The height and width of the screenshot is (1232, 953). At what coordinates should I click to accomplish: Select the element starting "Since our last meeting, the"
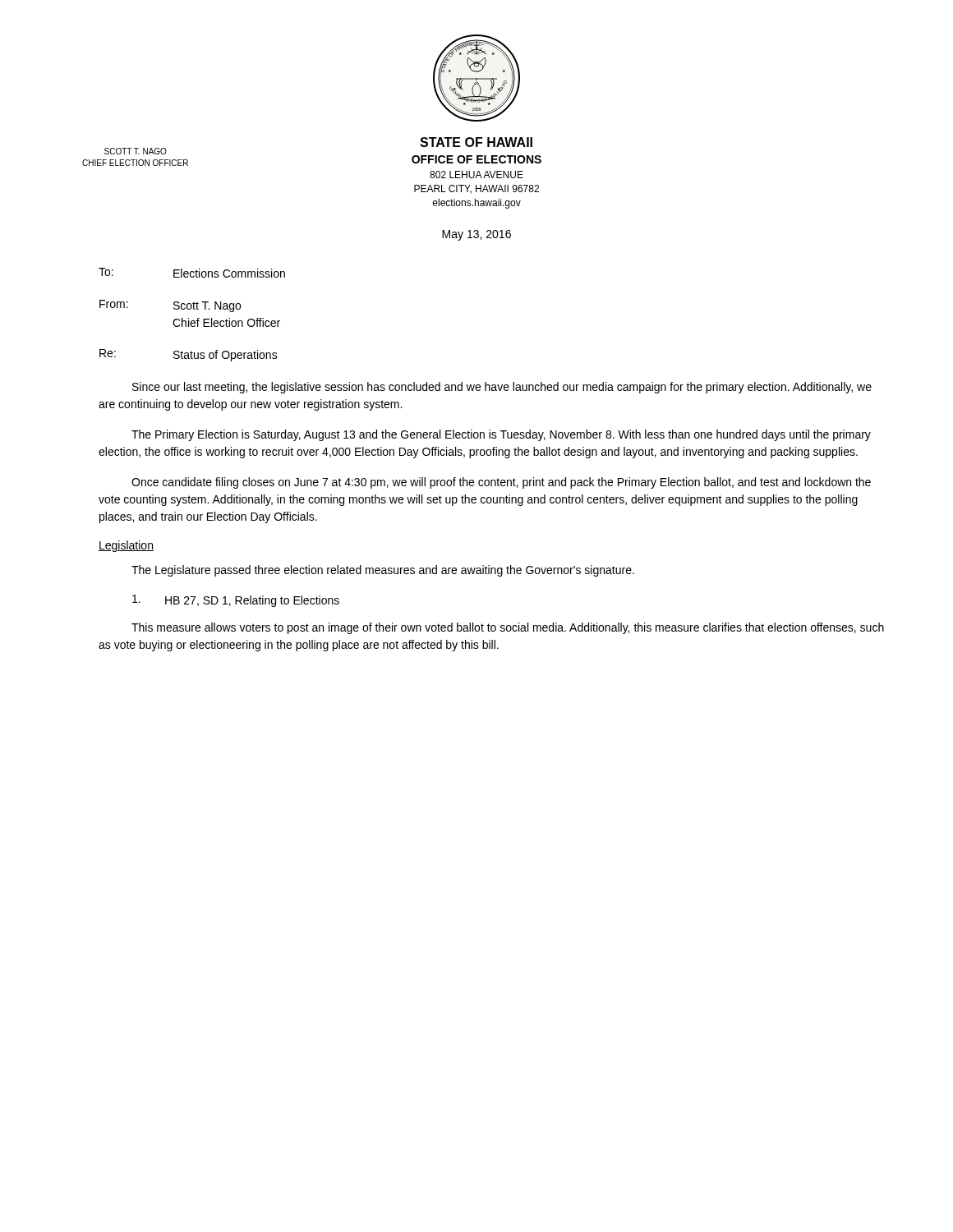tap(485, 396)
